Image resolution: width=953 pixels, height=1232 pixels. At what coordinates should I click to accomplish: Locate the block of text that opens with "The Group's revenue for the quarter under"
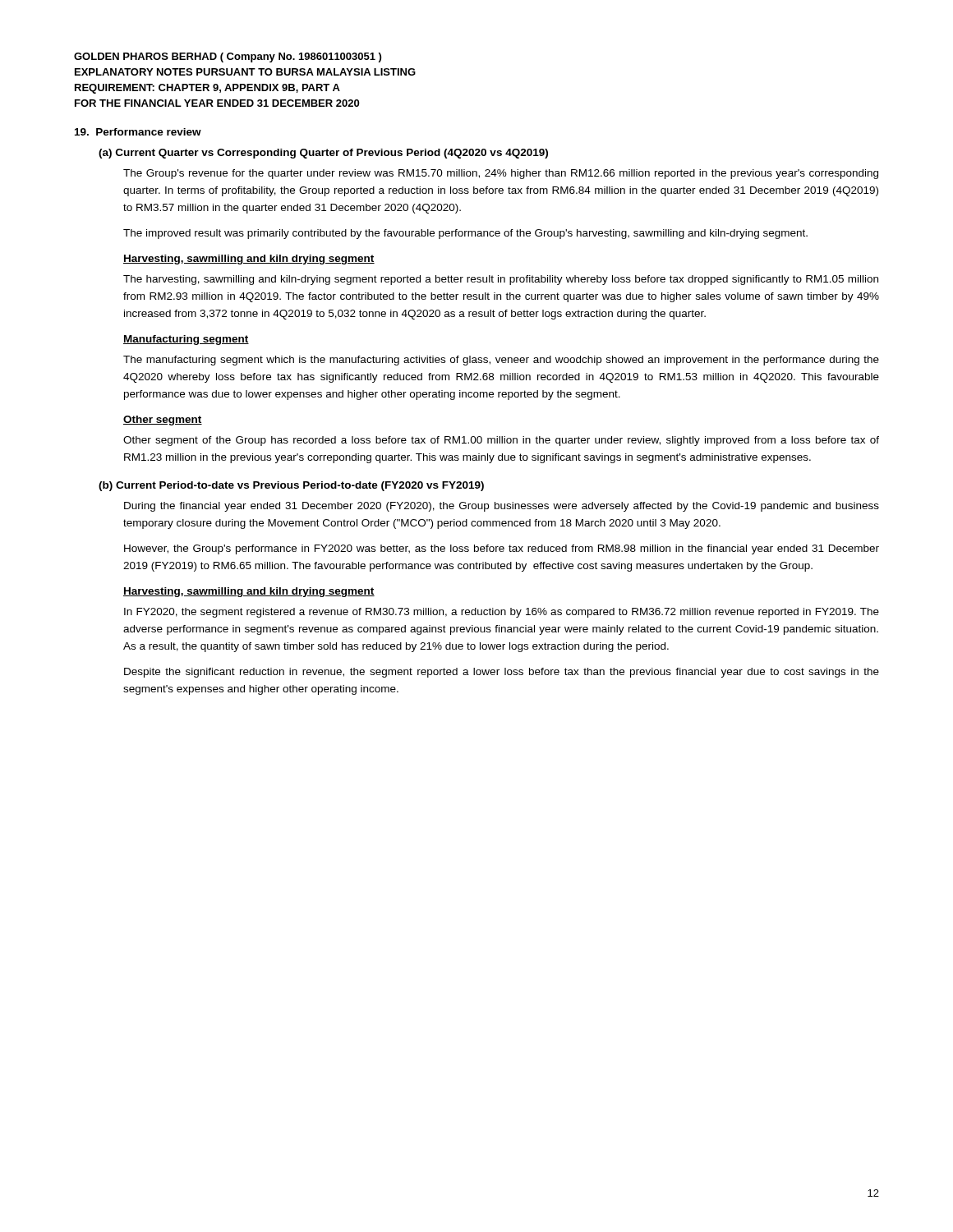point(501,190)
